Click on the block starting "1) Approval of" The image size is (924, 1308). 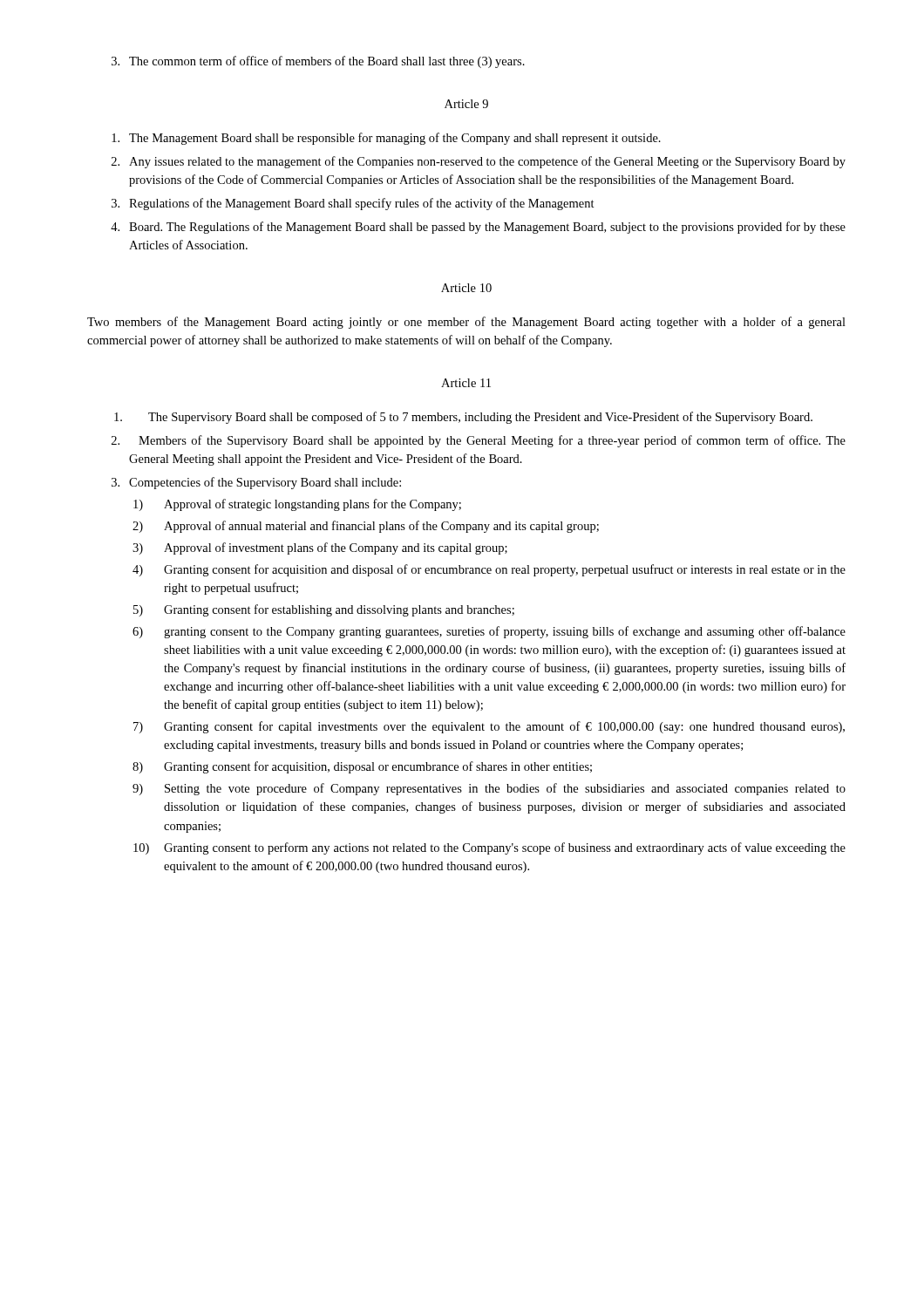297,505
